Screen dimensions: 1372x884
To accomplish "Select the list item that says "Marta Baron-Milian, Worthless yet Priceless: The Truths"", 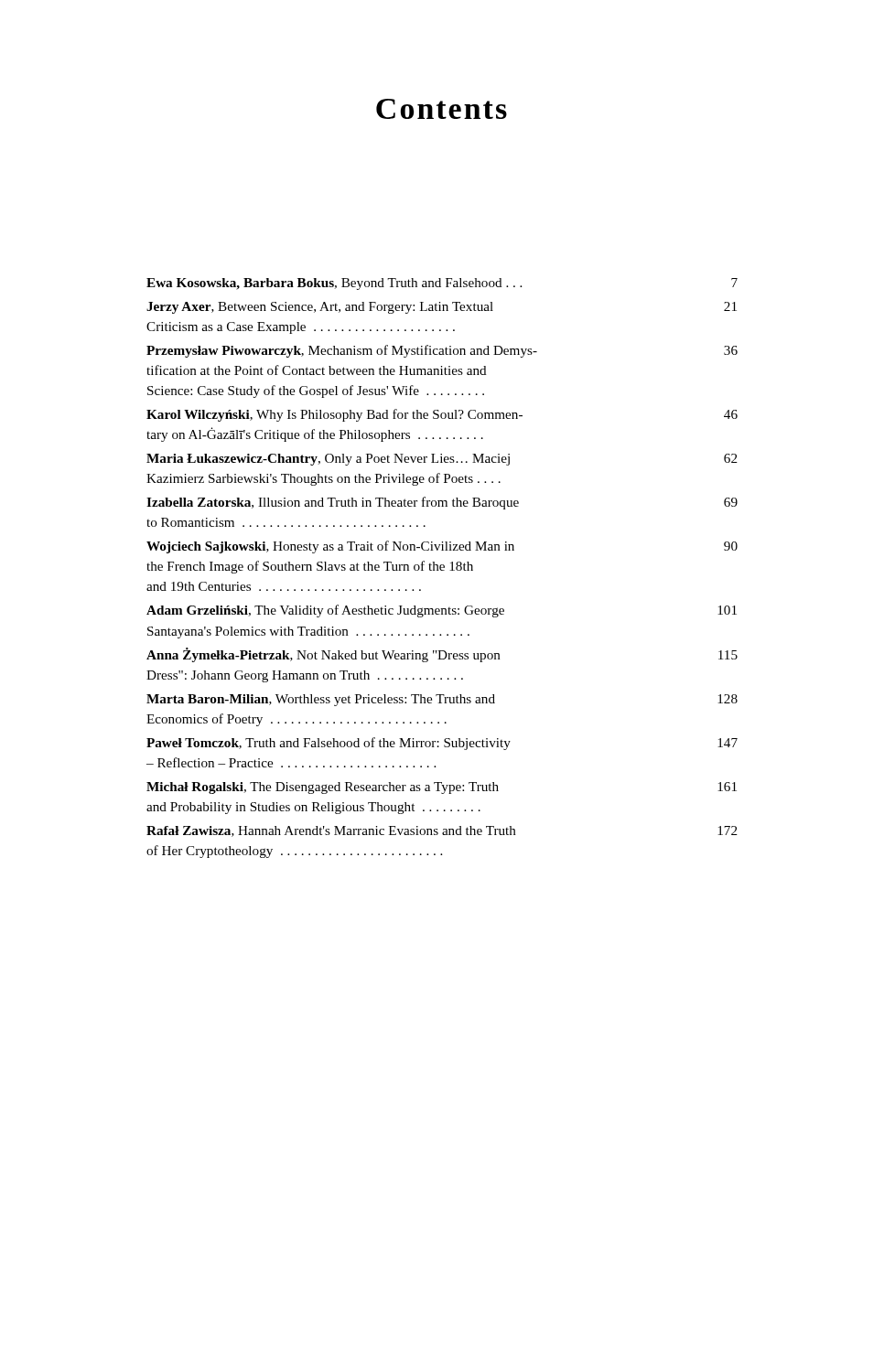I will coord(442,709).
